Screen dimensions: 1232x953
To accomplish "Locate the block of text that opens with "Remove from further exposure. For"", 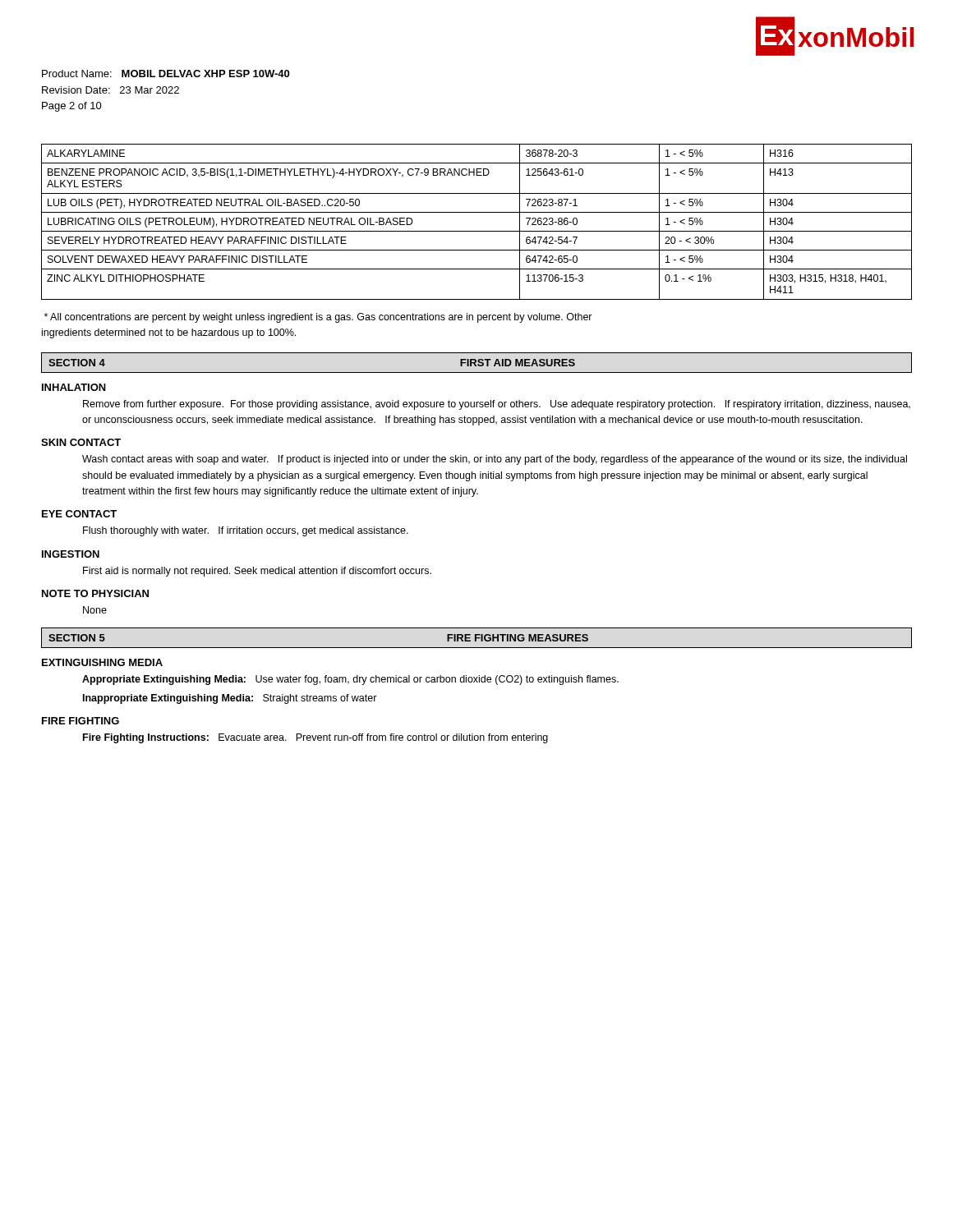I will [x=497, y=412].
